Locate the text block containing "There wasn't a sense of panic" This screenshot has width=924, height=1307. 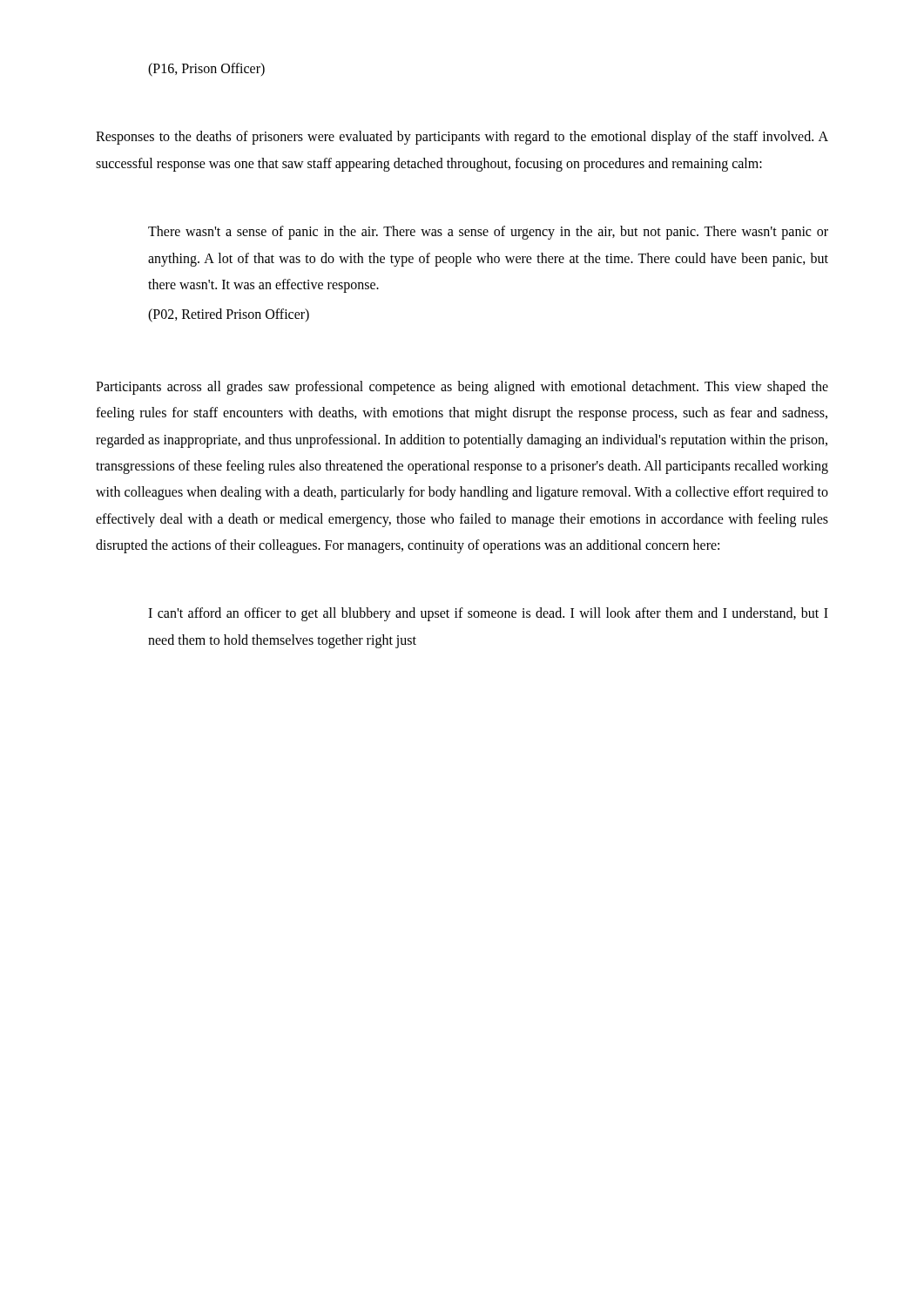point(488,258)
